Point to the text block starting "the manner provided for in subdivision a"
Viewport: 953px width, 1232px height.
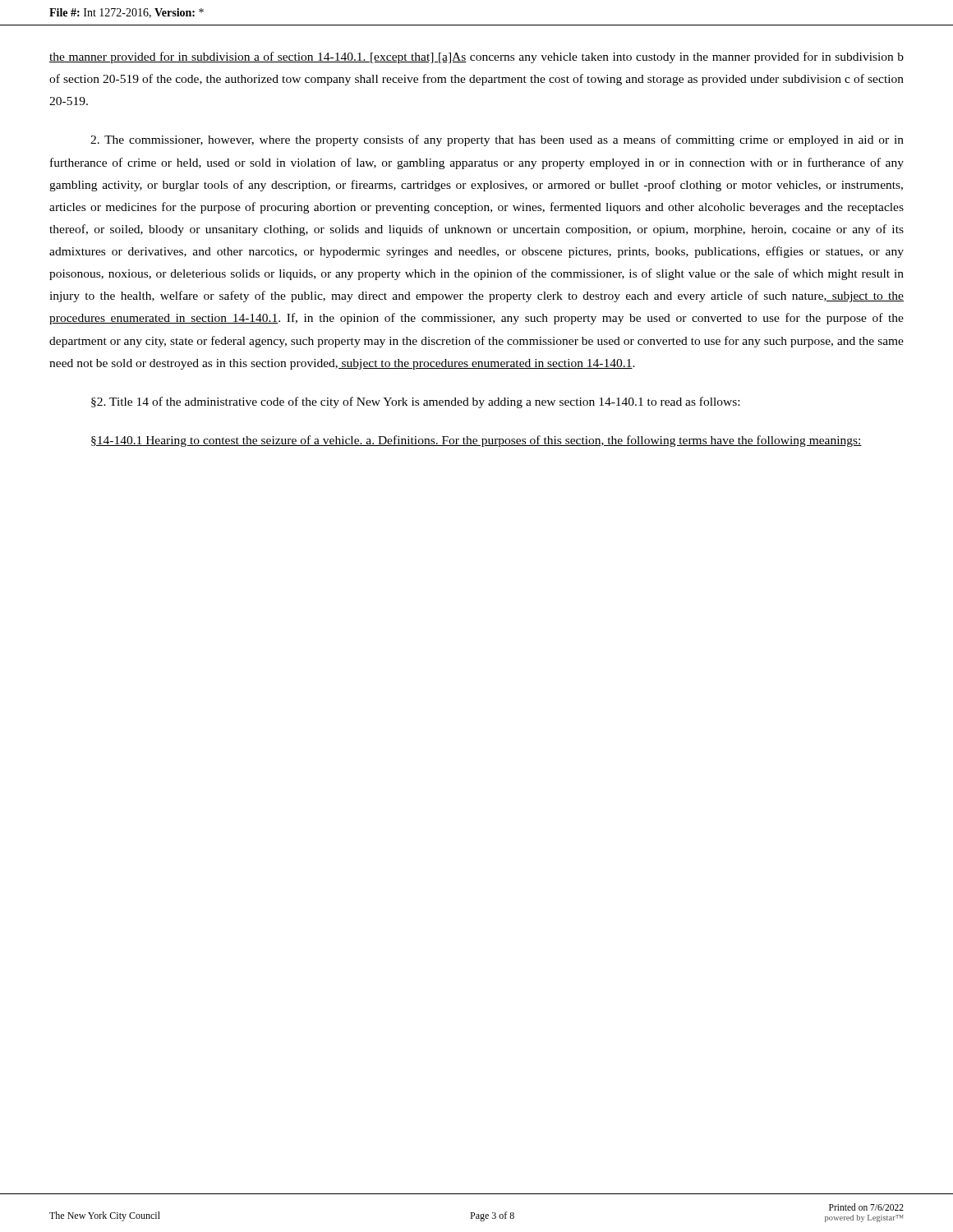pyautogui.click(x=476, y=79)
